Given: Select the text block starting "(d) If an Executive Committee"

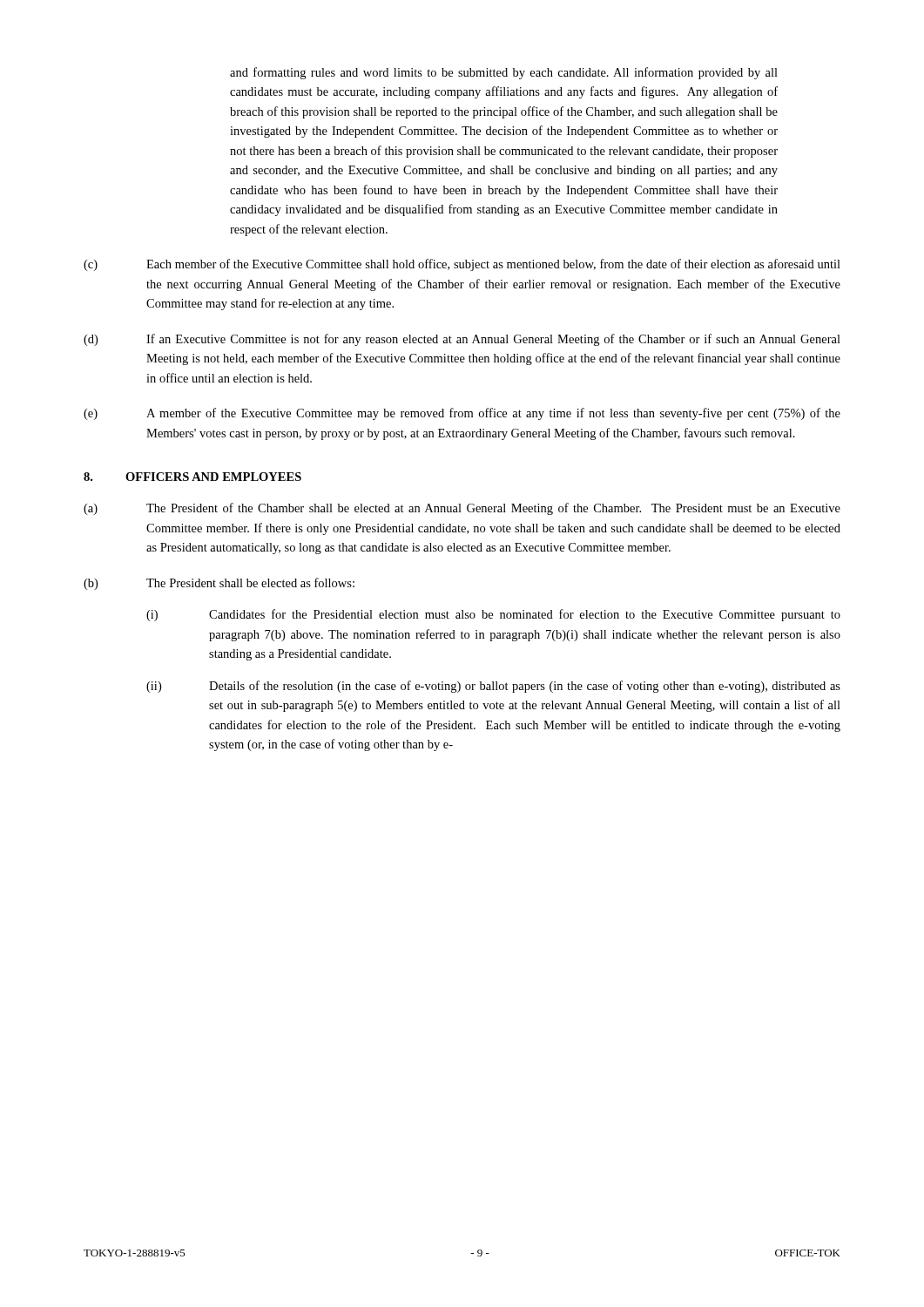Looking at the screenshot, I should click(462, 358).
